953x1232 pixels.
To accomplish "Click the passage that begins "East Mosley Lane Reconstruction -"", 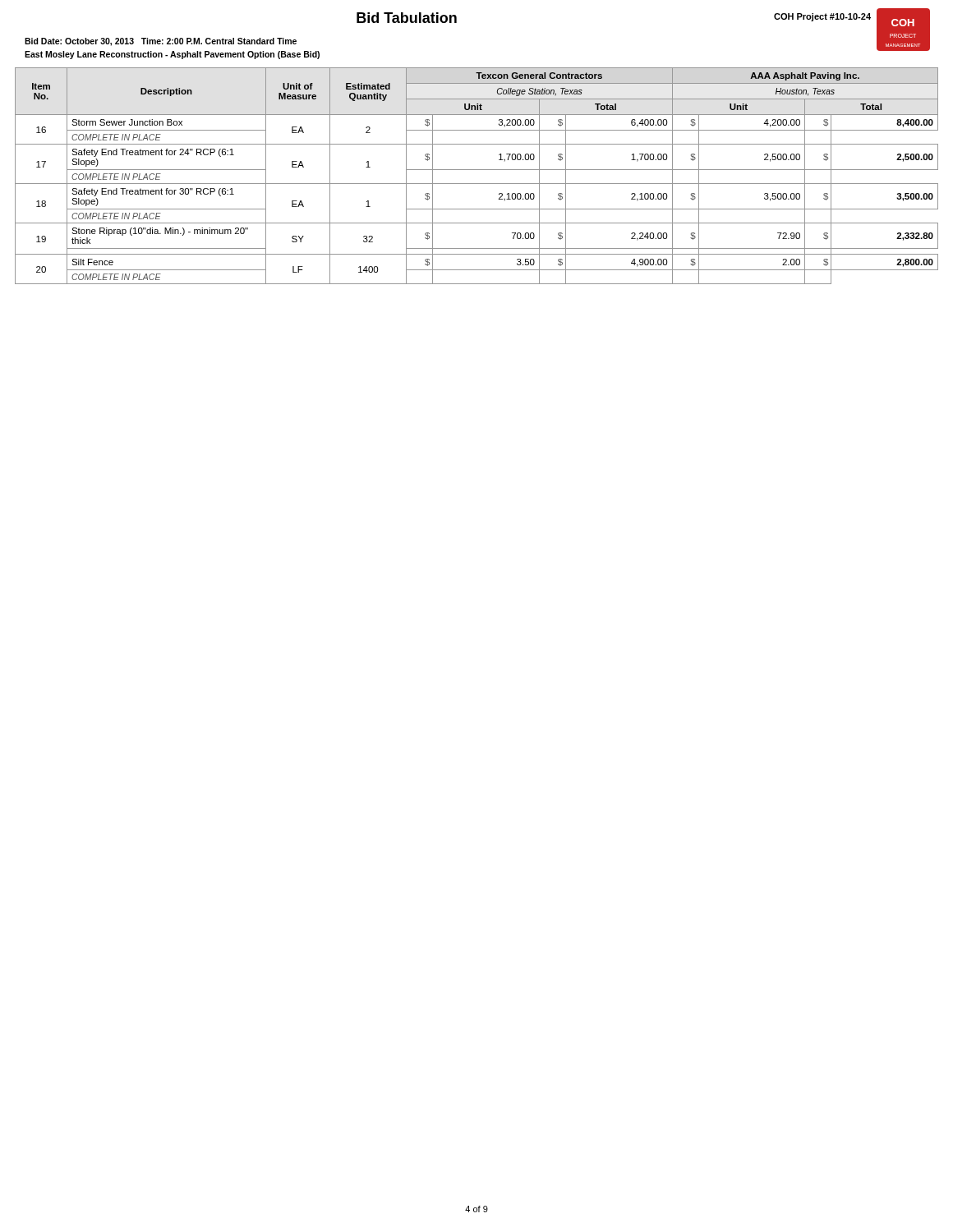I will click(x=172, y=54).
